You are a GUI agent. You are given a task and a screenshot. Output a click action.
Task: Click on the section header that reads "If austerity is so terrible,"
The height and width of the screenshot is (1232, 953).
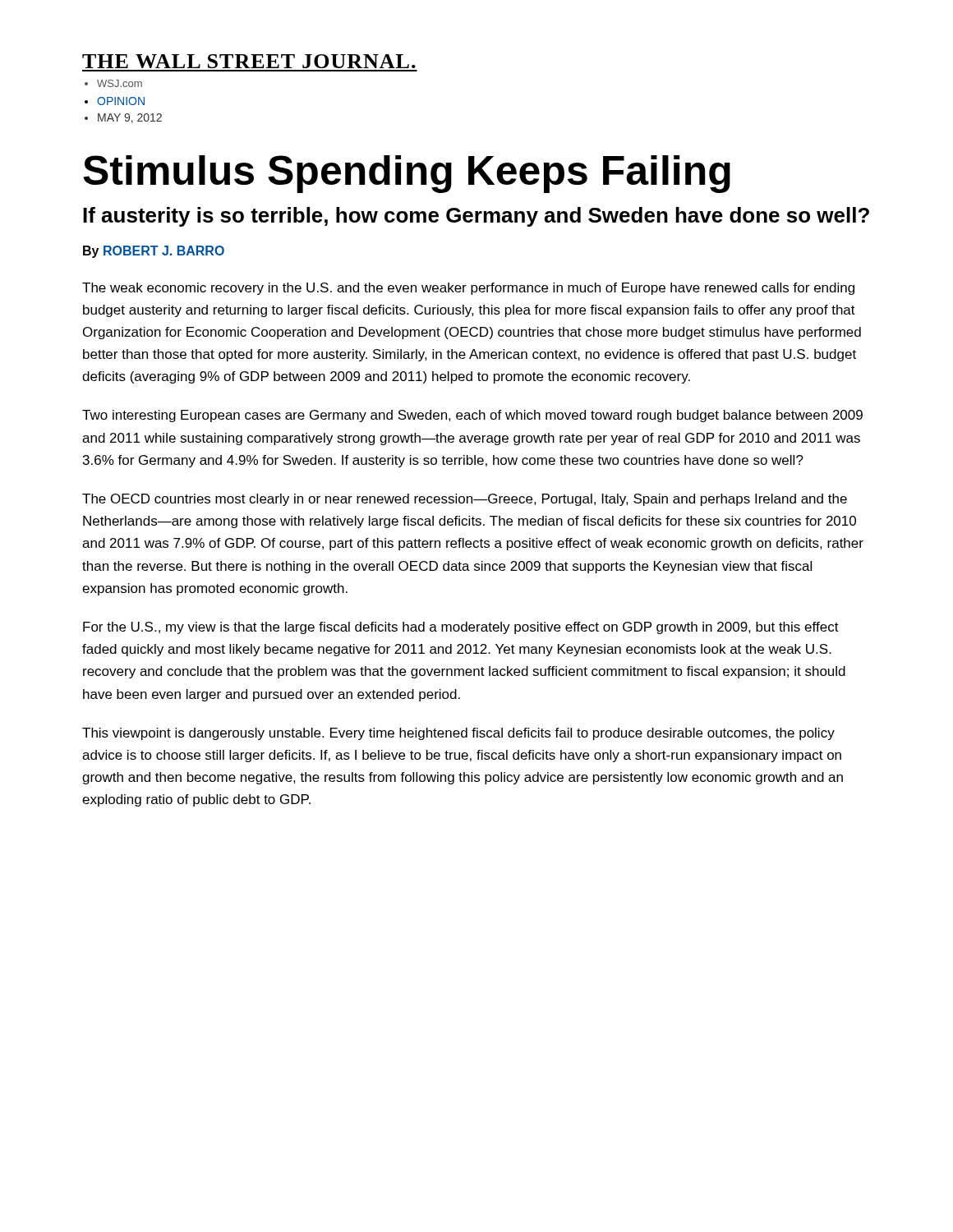(x=476, y=215)
